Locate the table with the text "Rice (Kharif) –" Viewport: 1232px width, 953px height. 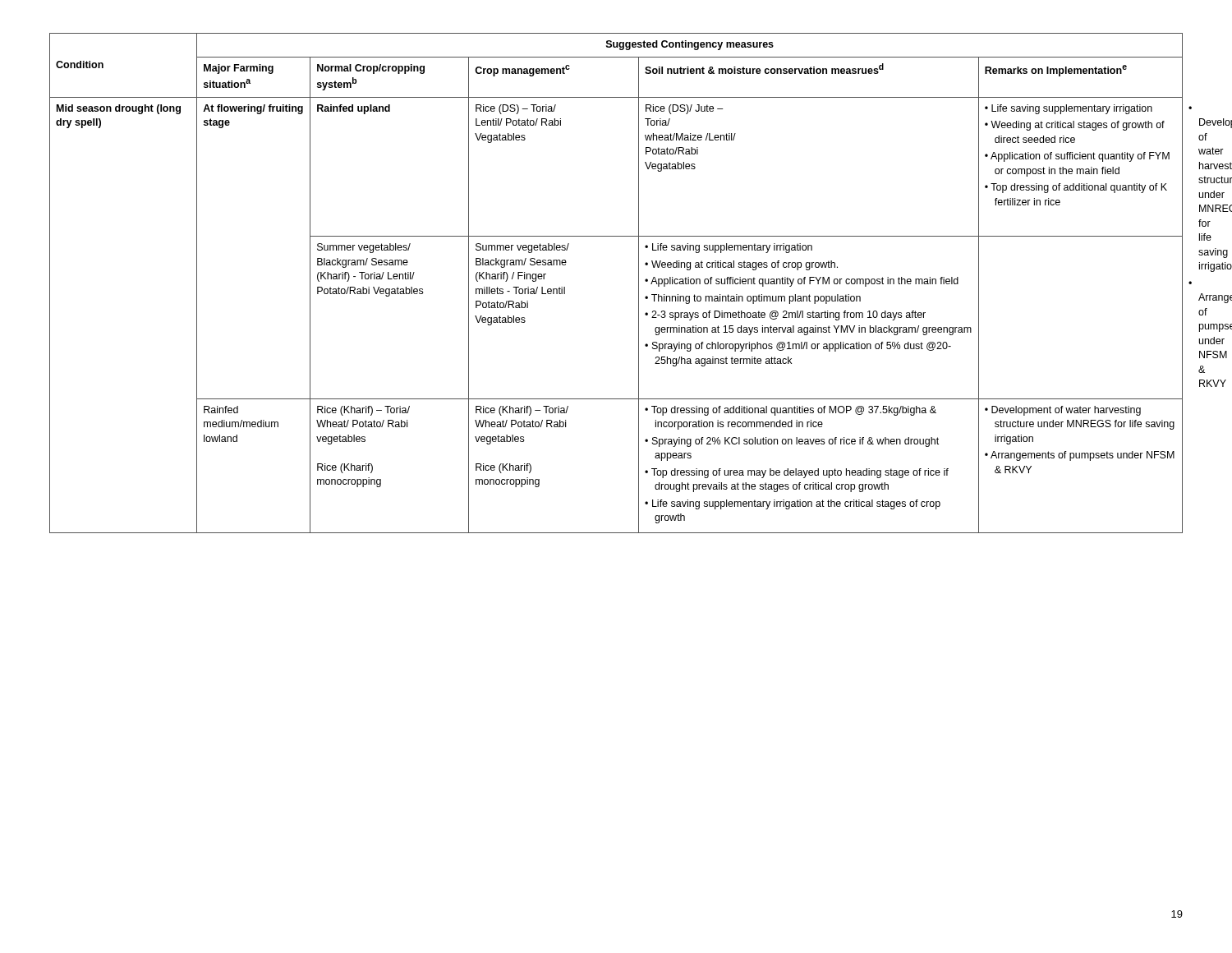[x=616, y=283]
